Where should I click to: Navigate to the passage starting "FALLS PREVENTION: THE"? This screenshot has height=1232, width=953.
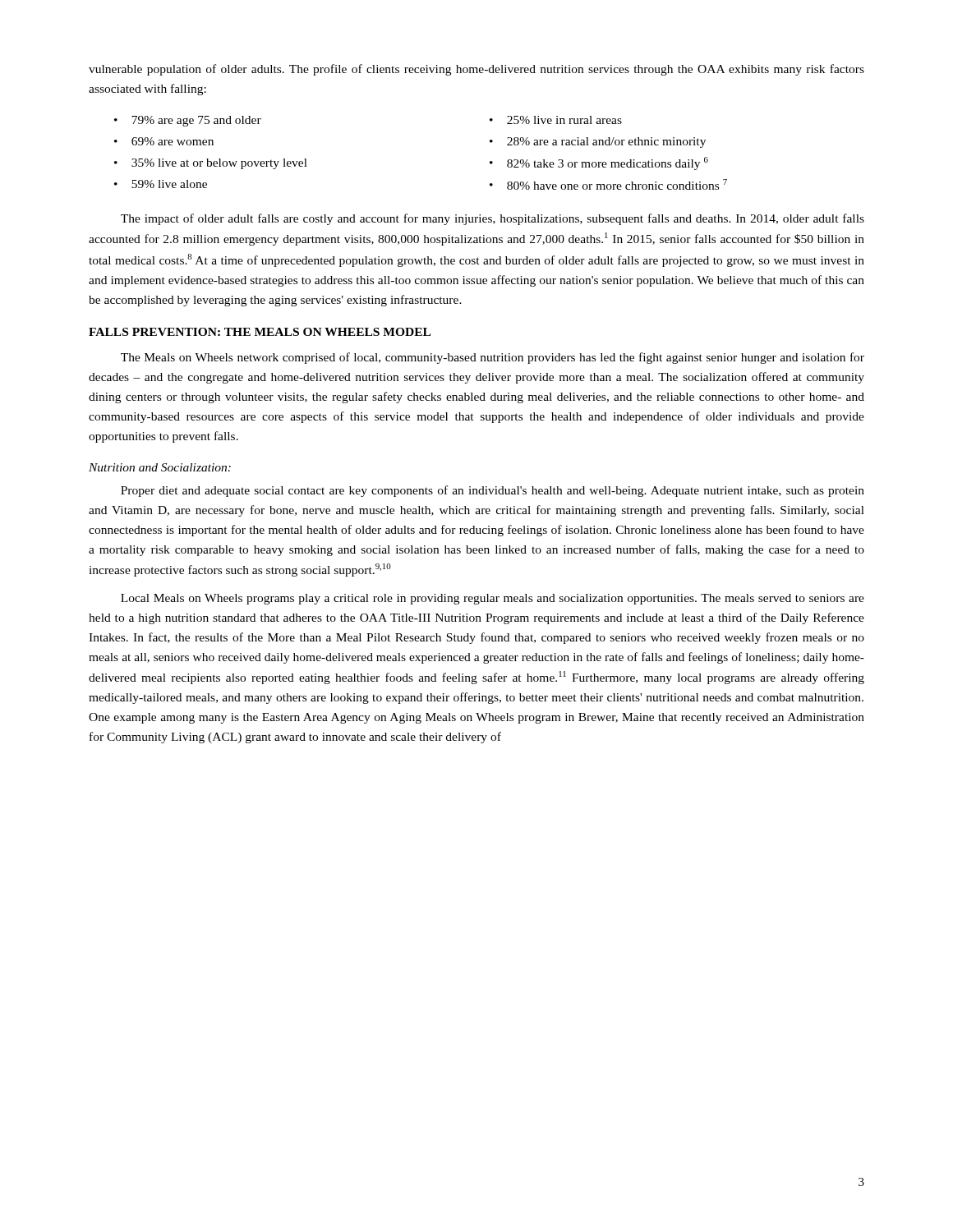[260, 331]
